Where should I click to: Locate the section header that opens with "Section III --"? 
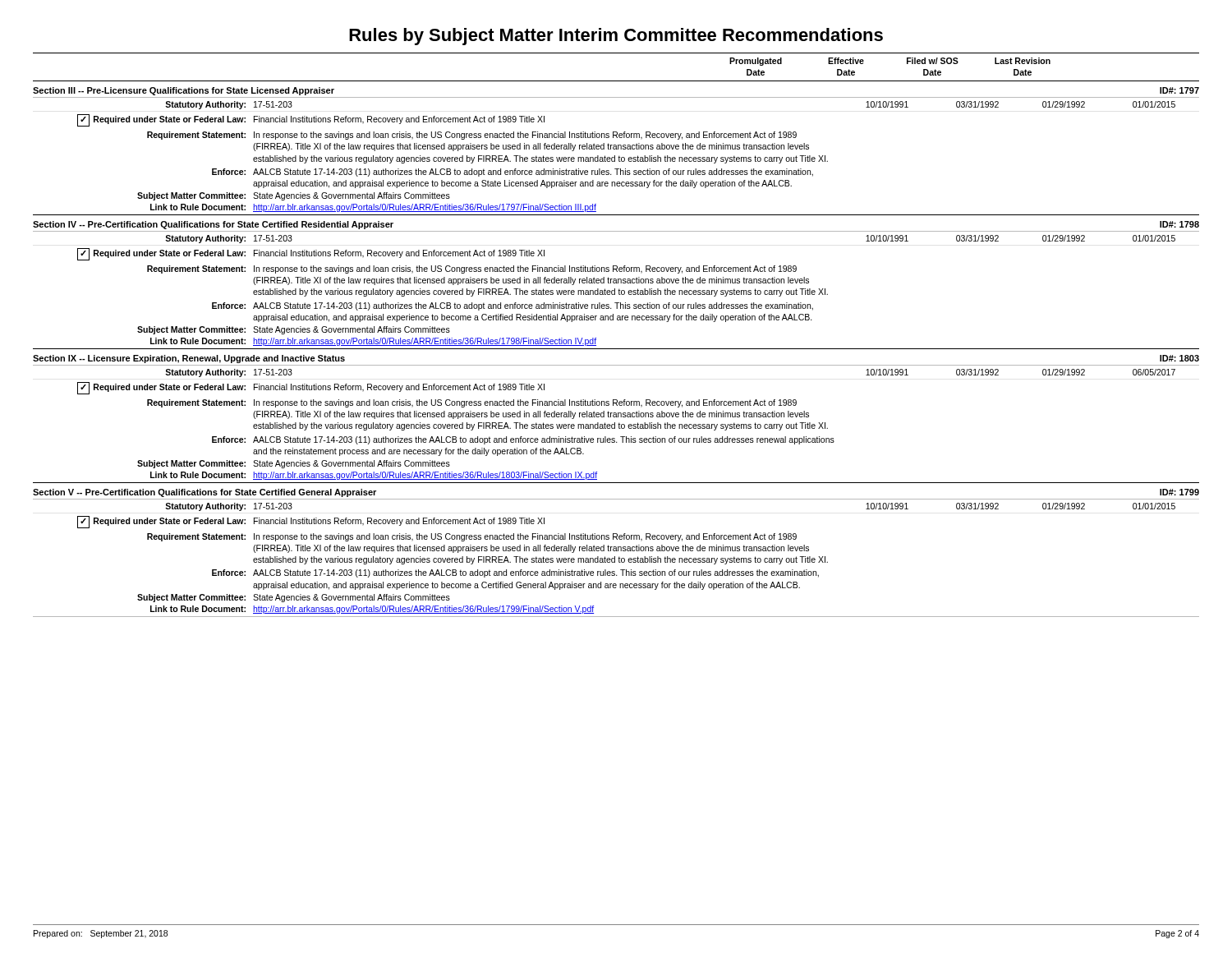616,91
